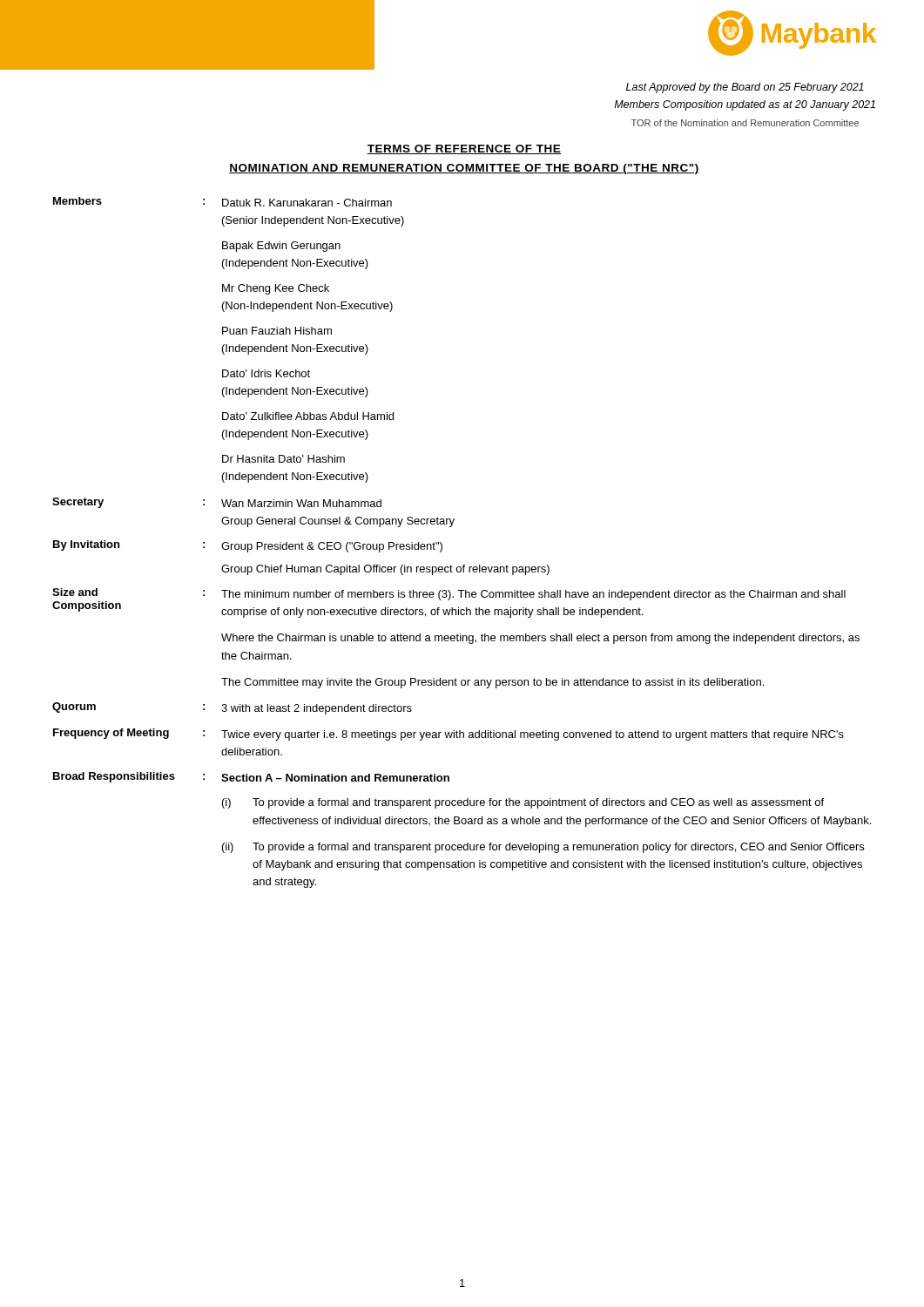The width and height of the screenshot is (924, 1307).
Task: Select the text block that reads "Frequency of Meeting :"
Action: pos(464,743)
